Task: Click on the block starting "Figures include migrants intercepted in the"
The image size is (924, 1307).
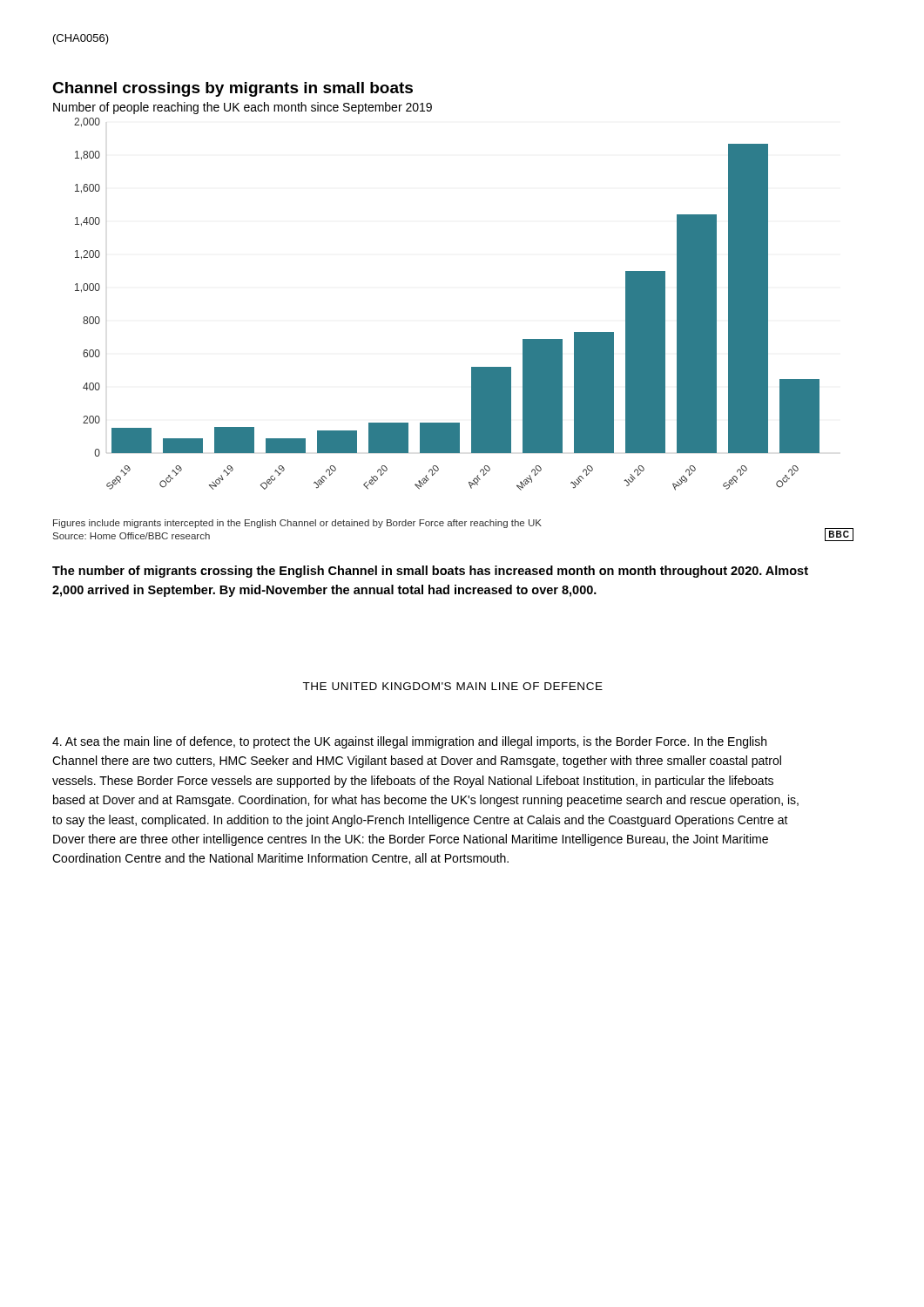Action: [x=453, y=529]
